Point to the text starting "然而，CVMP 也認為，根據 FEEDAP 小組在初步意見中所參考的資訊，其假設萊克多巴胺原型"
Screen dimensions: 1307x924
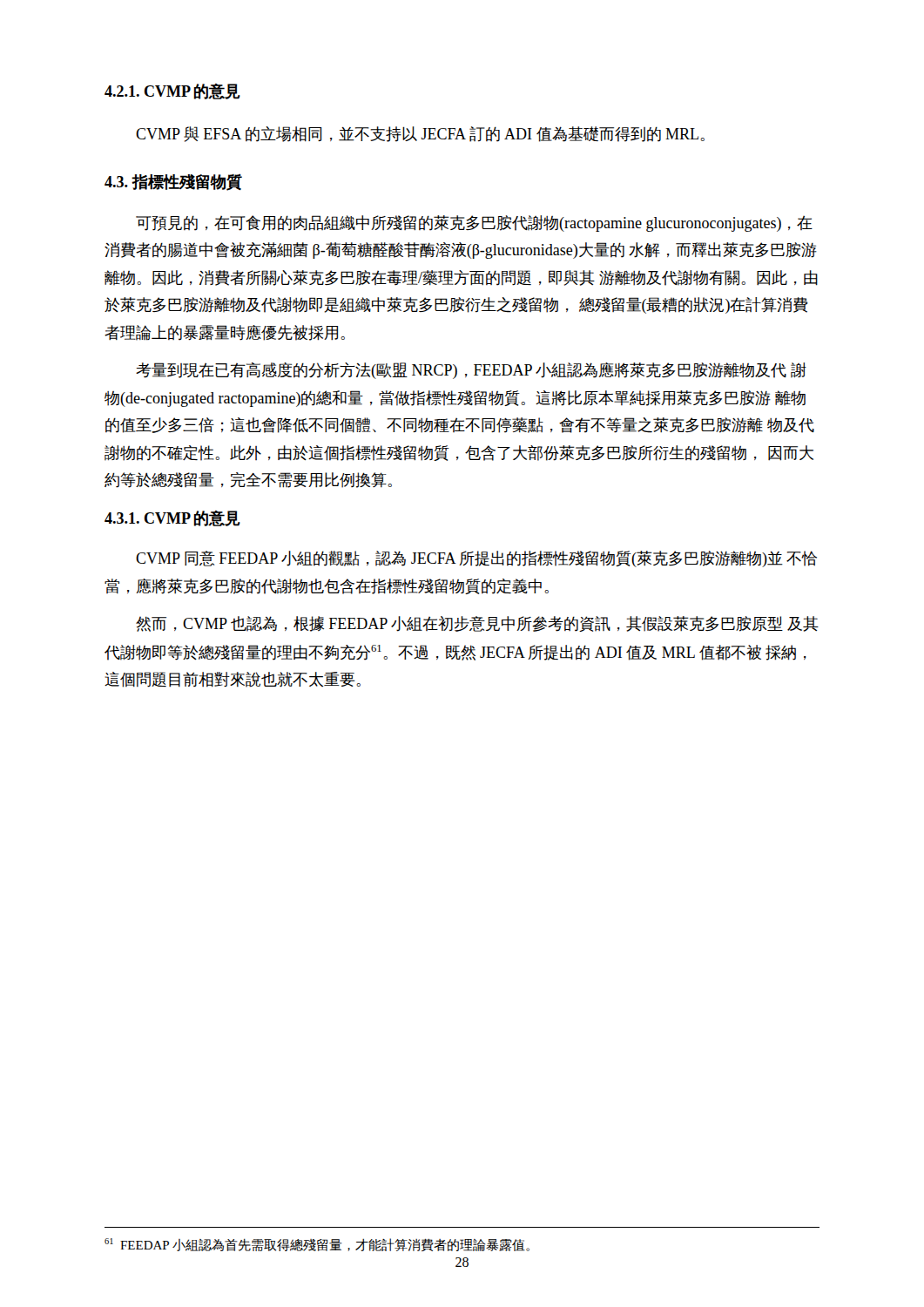pos(461,652)
